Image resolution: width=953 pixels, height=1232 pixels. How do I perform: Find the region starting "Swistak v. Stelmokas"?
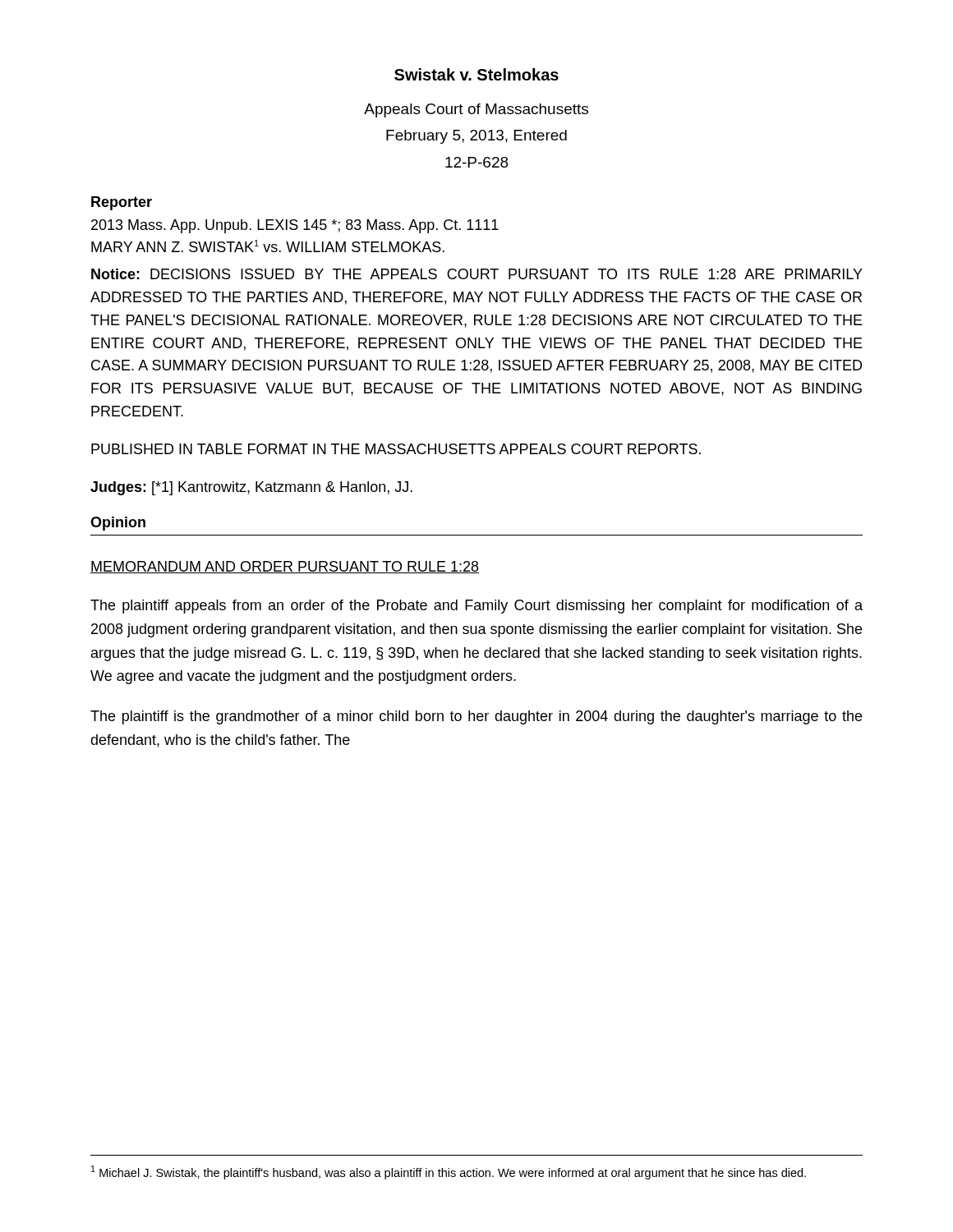pos(476,75)
